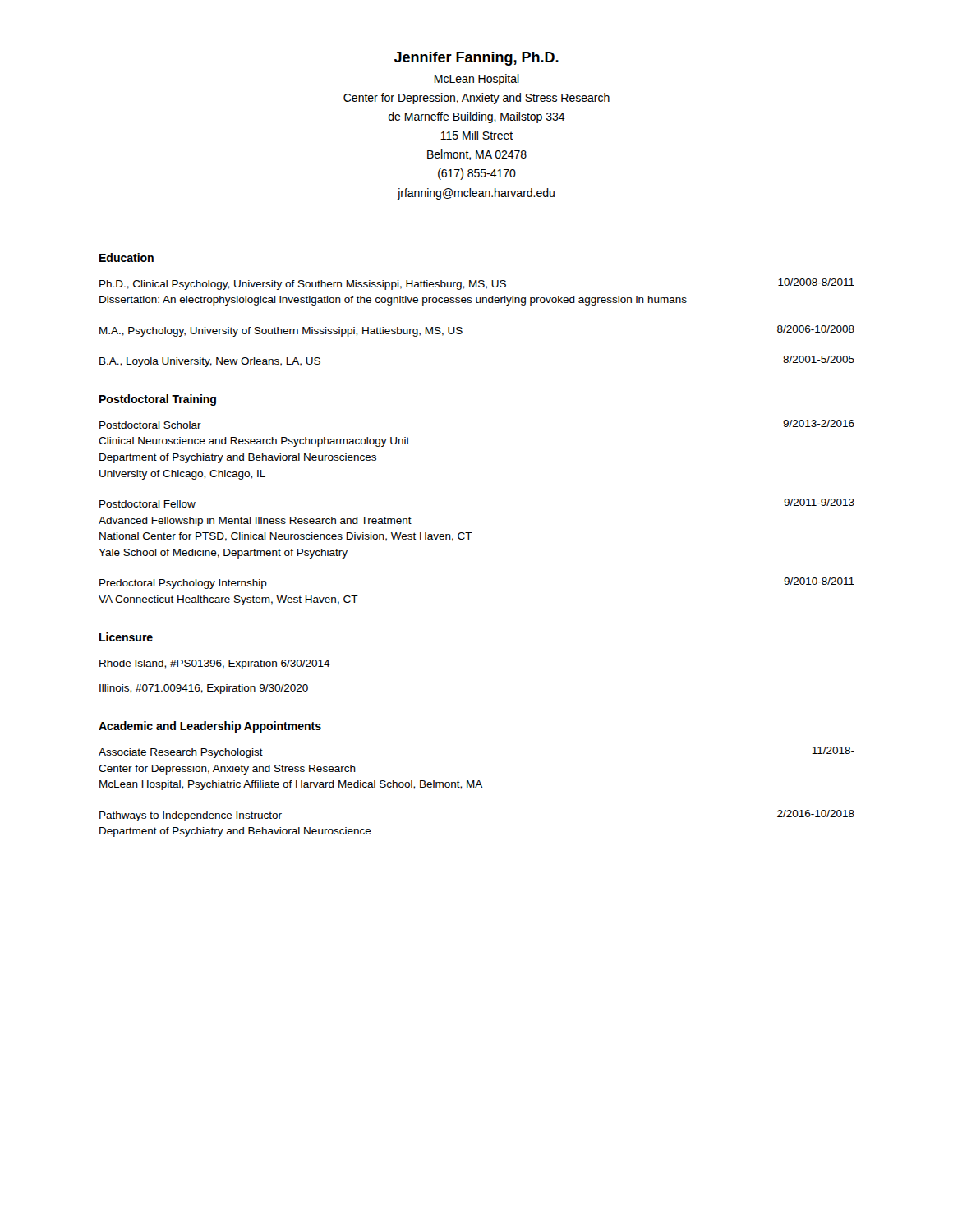Navigate to the text block starting "Pathways to Independence Instructor Department of Psychiatry"
The width and height of the screenshot is (953, 1232).
(189, 815)
